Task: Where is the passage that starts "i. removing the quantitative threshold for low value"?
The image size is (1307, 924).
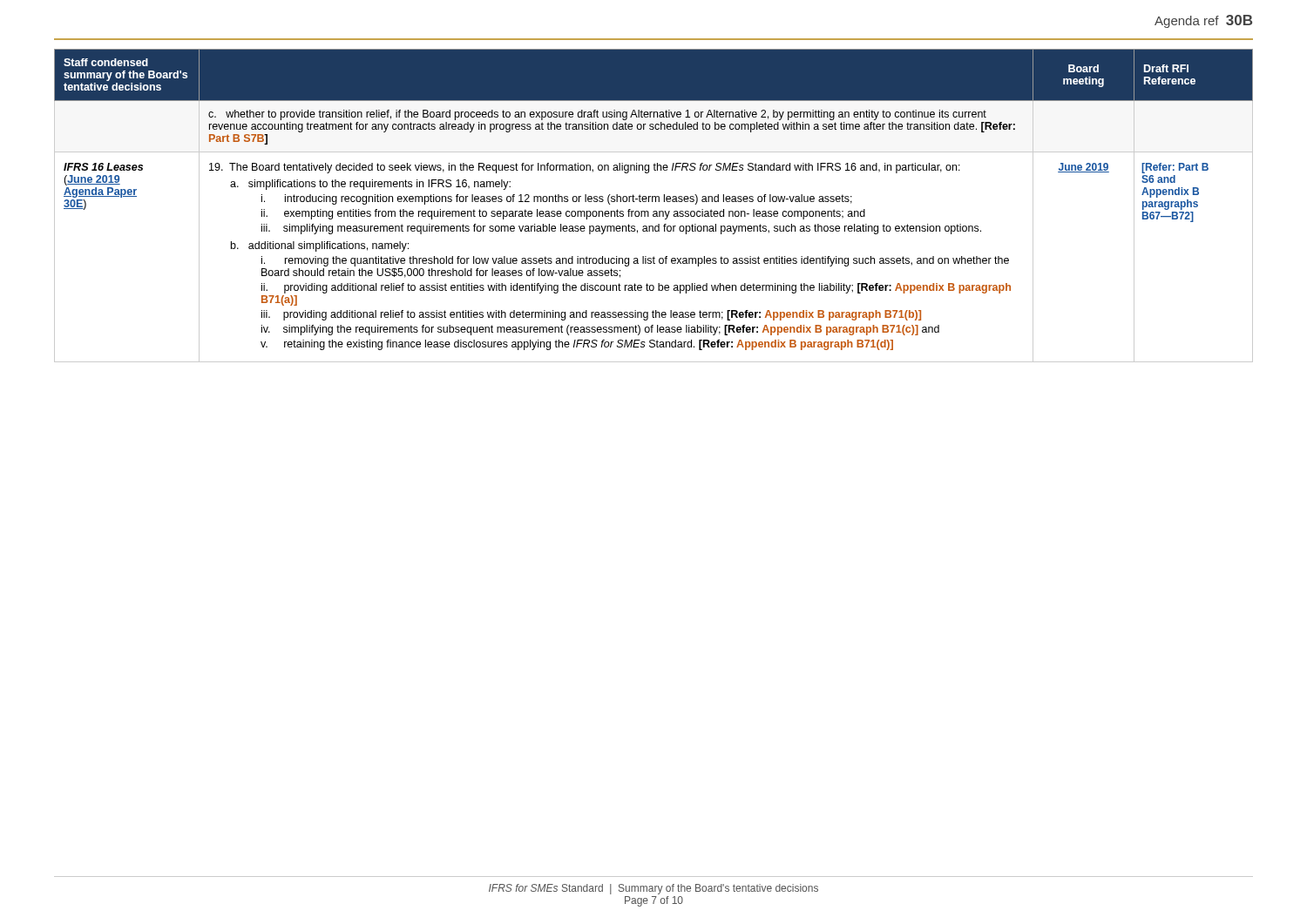Action: point(635,266)
